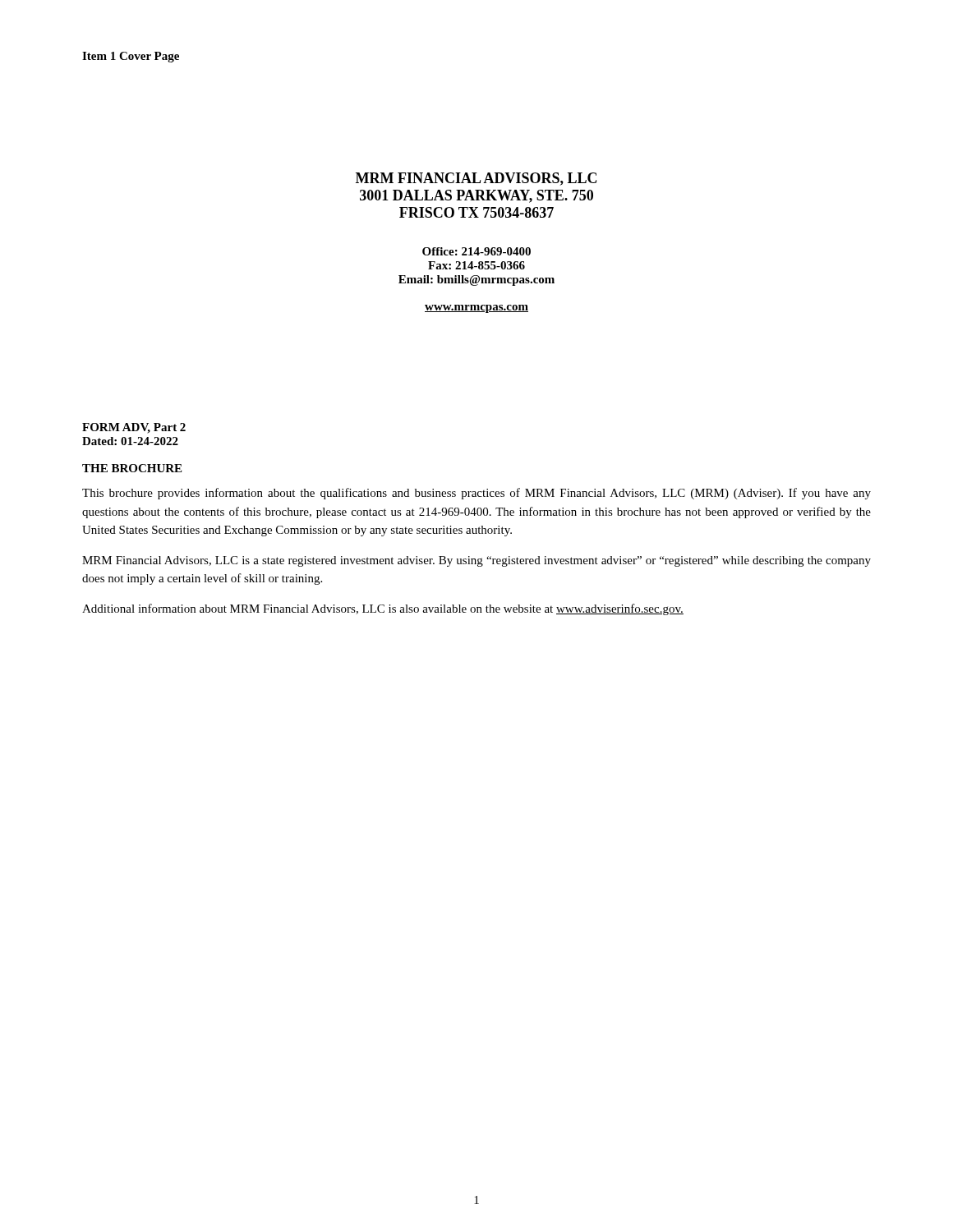Click on the text starting "THE BROCHURE"
953x1232 pixels.
click(x=132, y=468)
